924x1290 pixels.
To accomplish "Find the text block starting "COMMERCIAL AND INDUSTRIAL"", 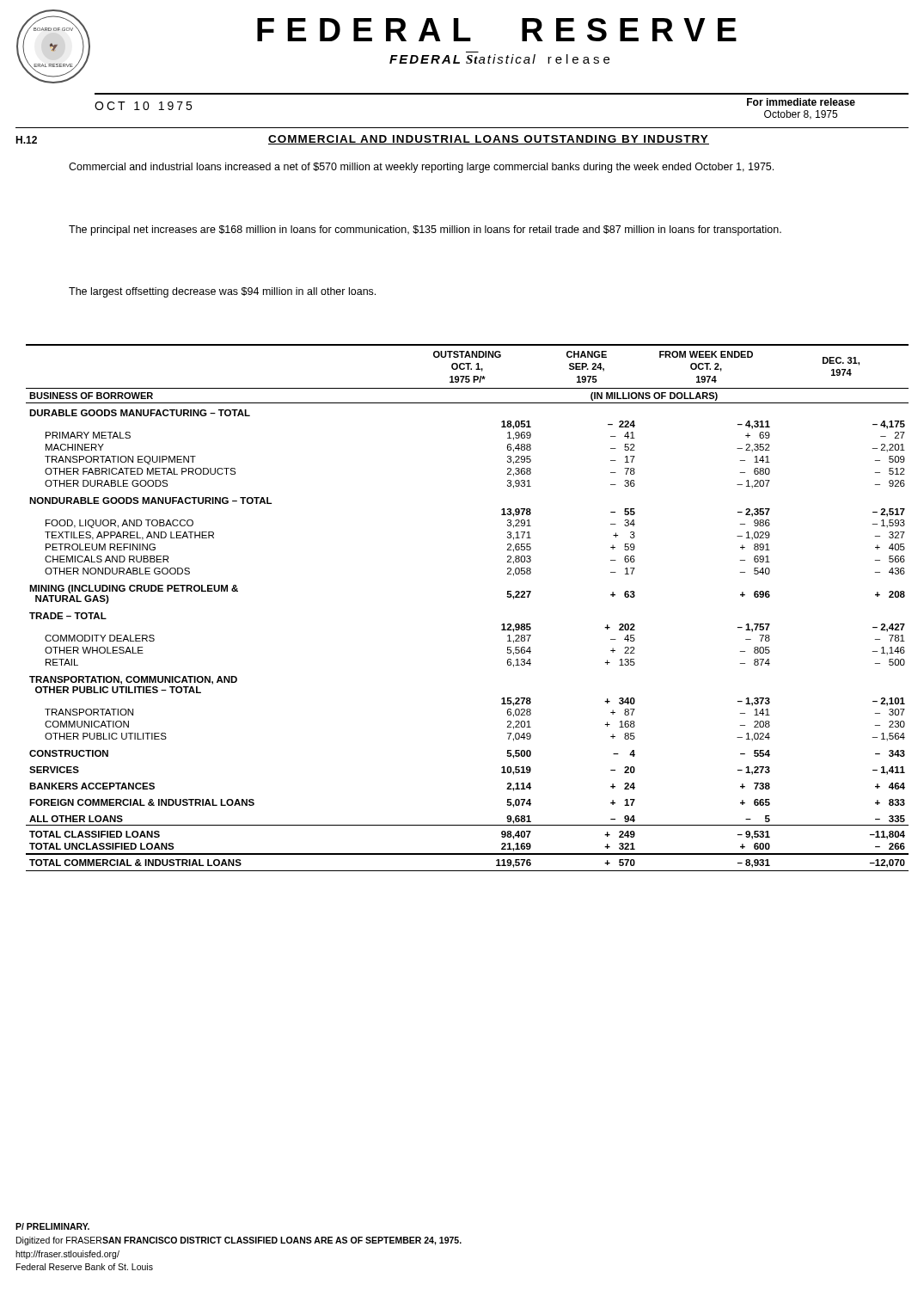I will pyautogui.click(x=489, y=139).
